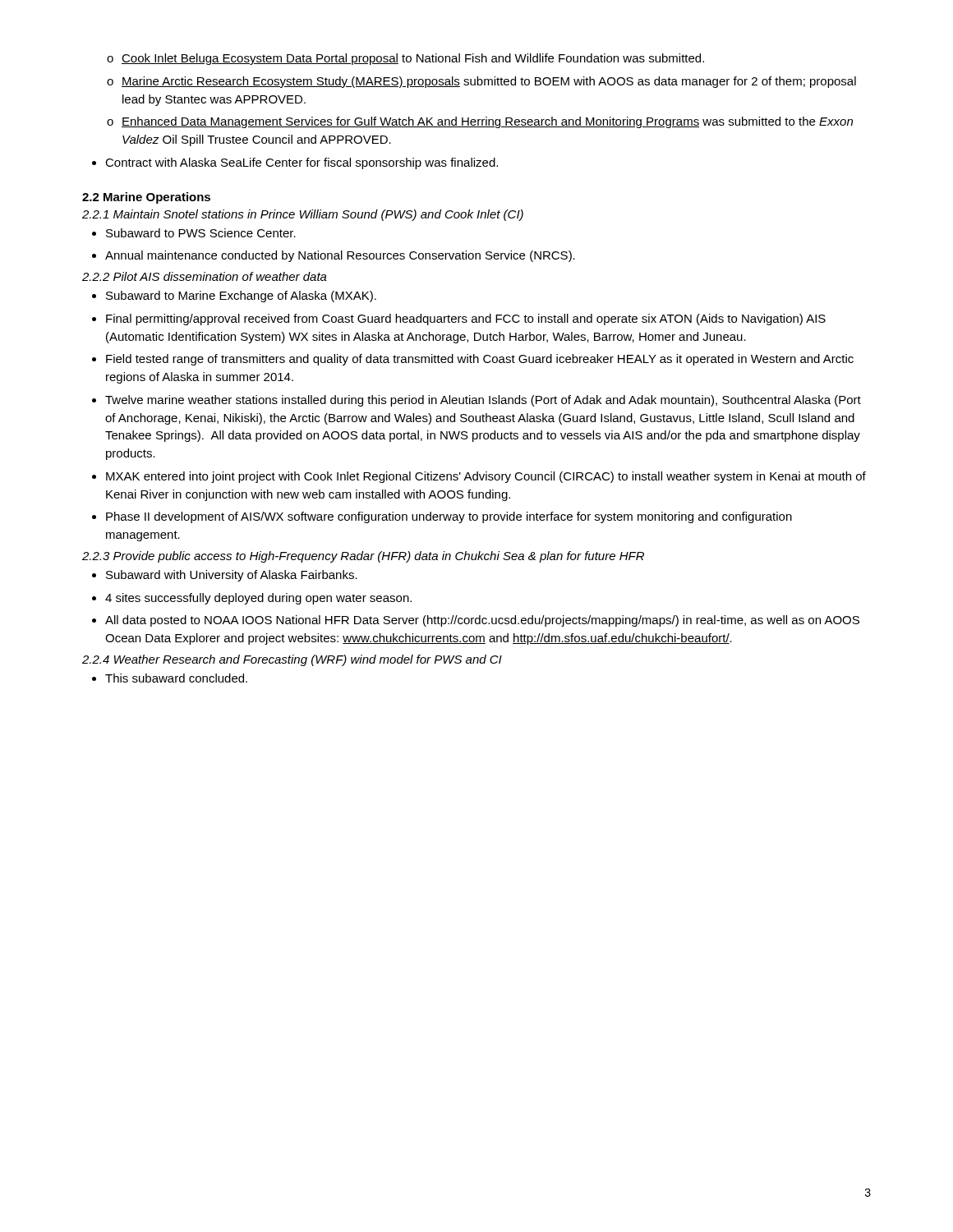The width and height of the screenshot is (953, 1232).
Task: Click on the text block containing "2.1 Maintain Snotel stations"
Action: 303,214
